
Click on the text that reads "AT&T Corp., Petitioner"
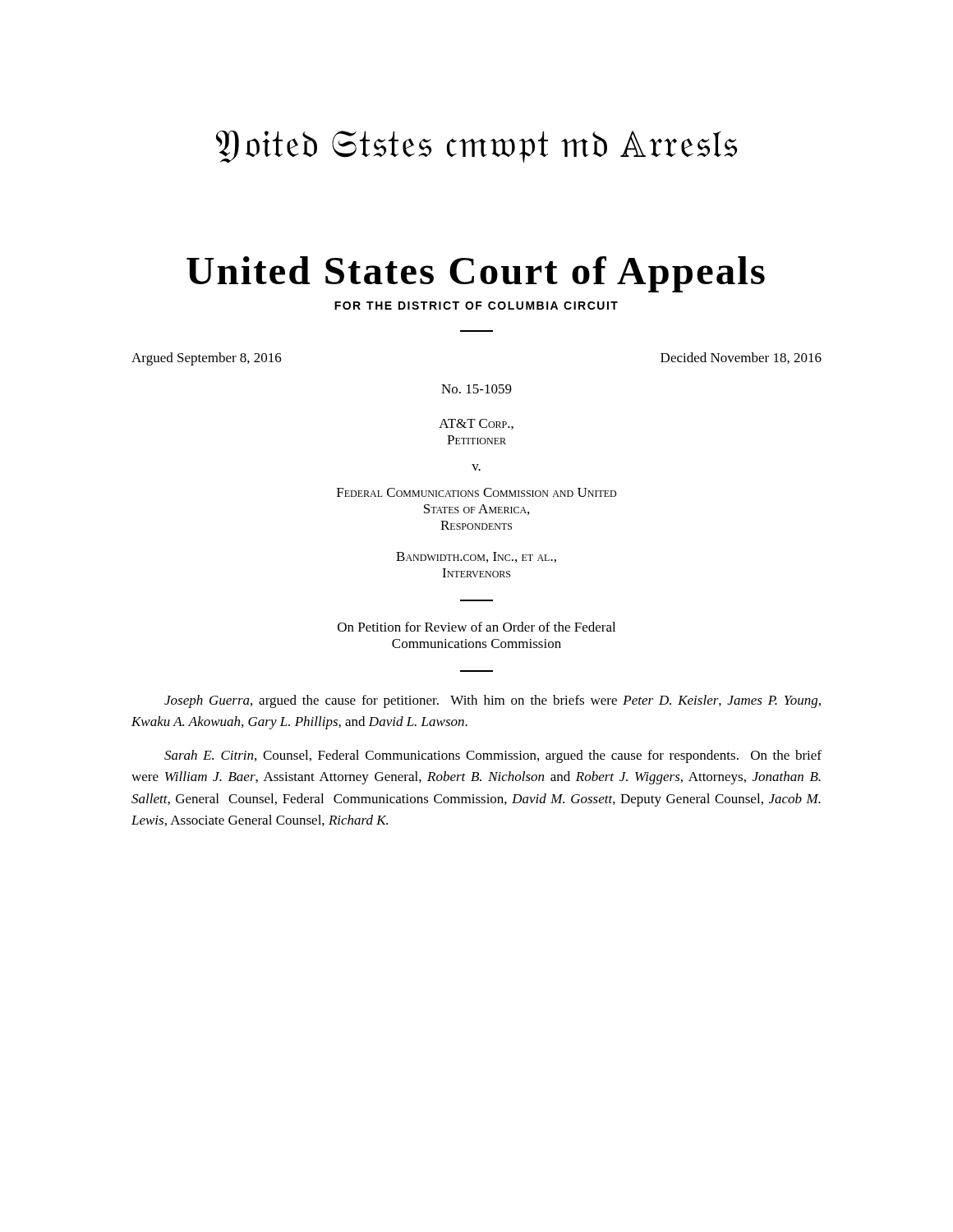[476, 432]
